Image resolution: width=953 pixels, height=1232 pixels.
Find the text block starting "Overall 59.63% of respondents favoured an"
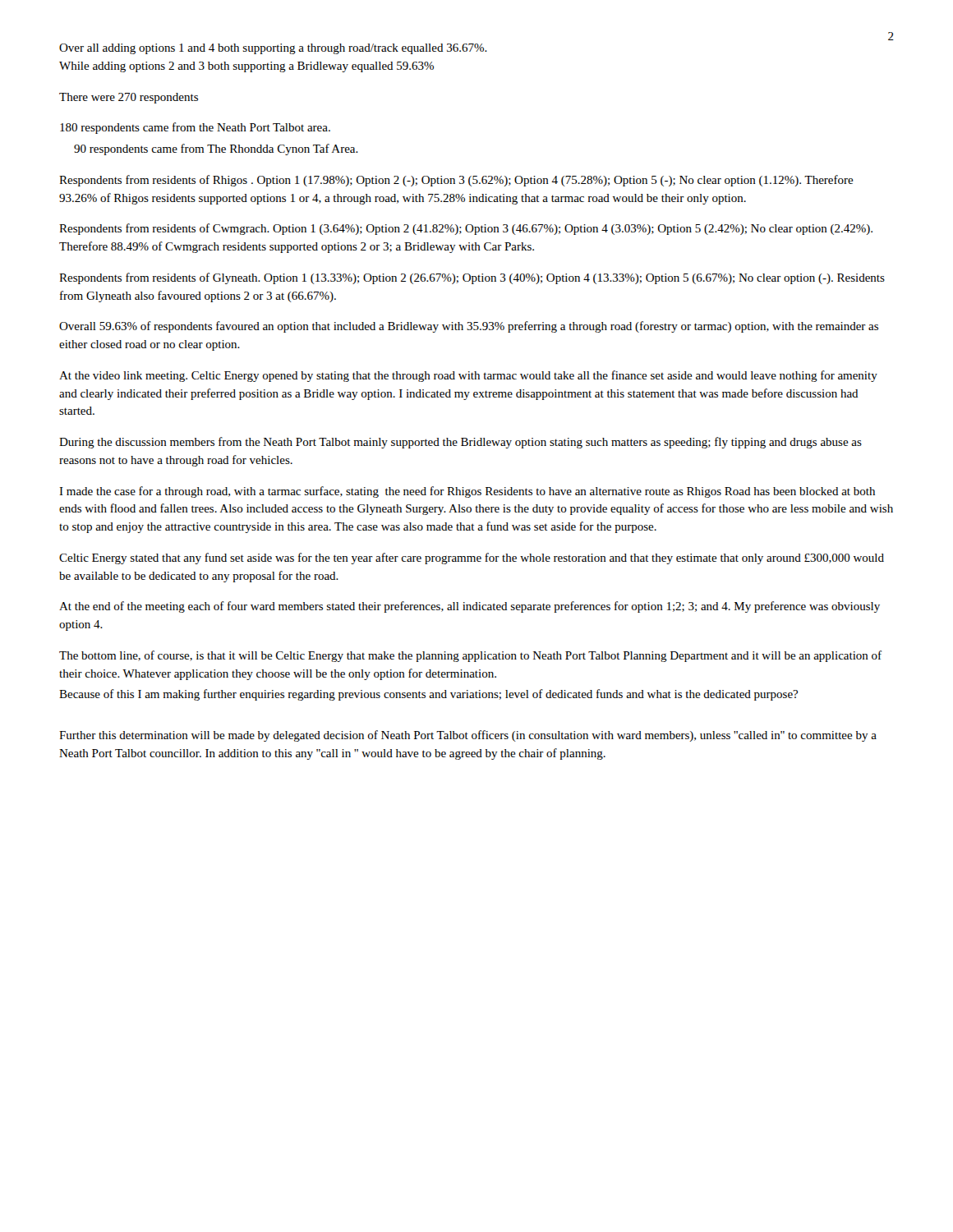(x=469, y=335)
